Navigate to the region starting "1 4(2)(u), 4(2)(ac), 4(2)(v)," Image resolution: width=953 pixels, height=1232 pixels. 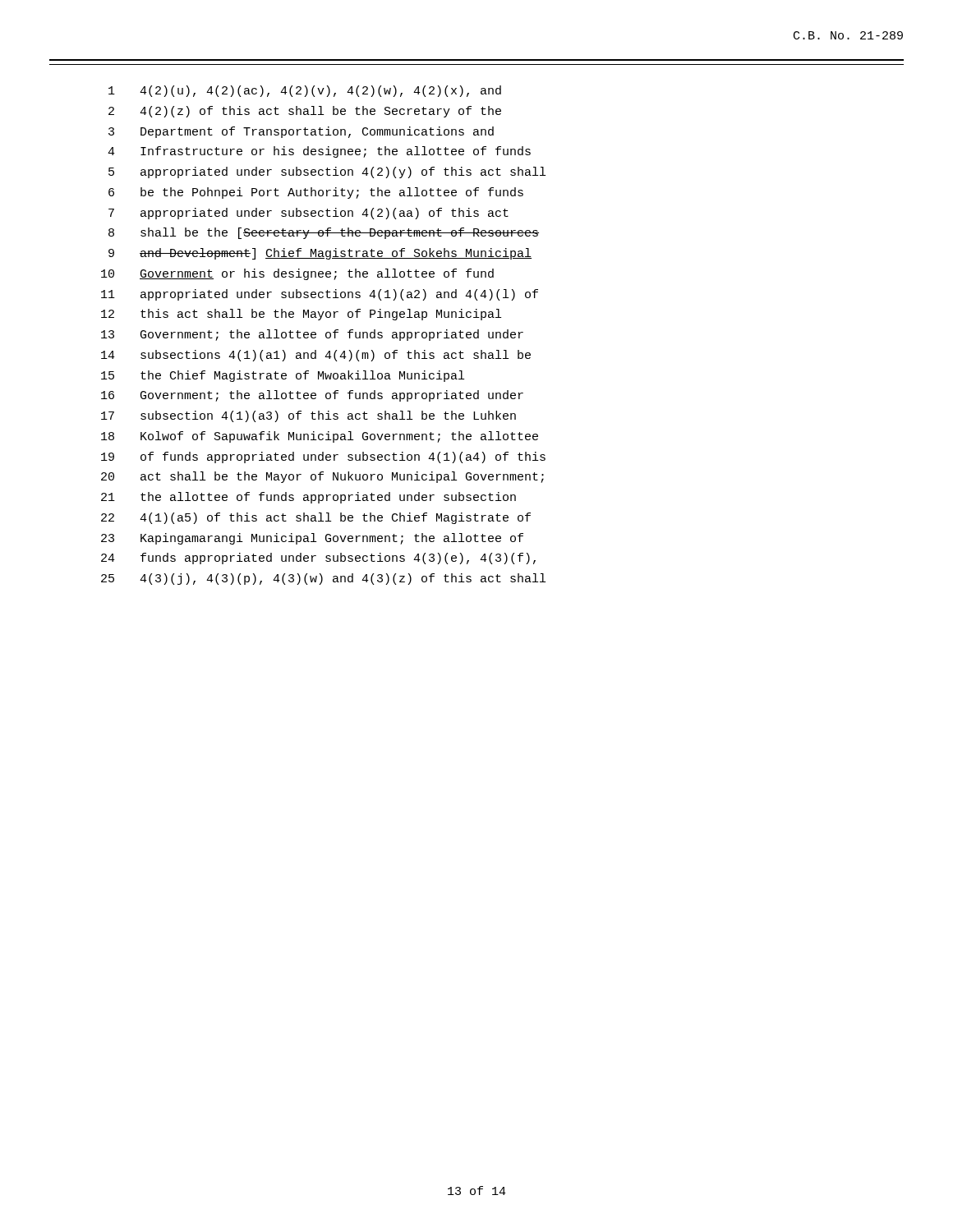pos(476,336)
